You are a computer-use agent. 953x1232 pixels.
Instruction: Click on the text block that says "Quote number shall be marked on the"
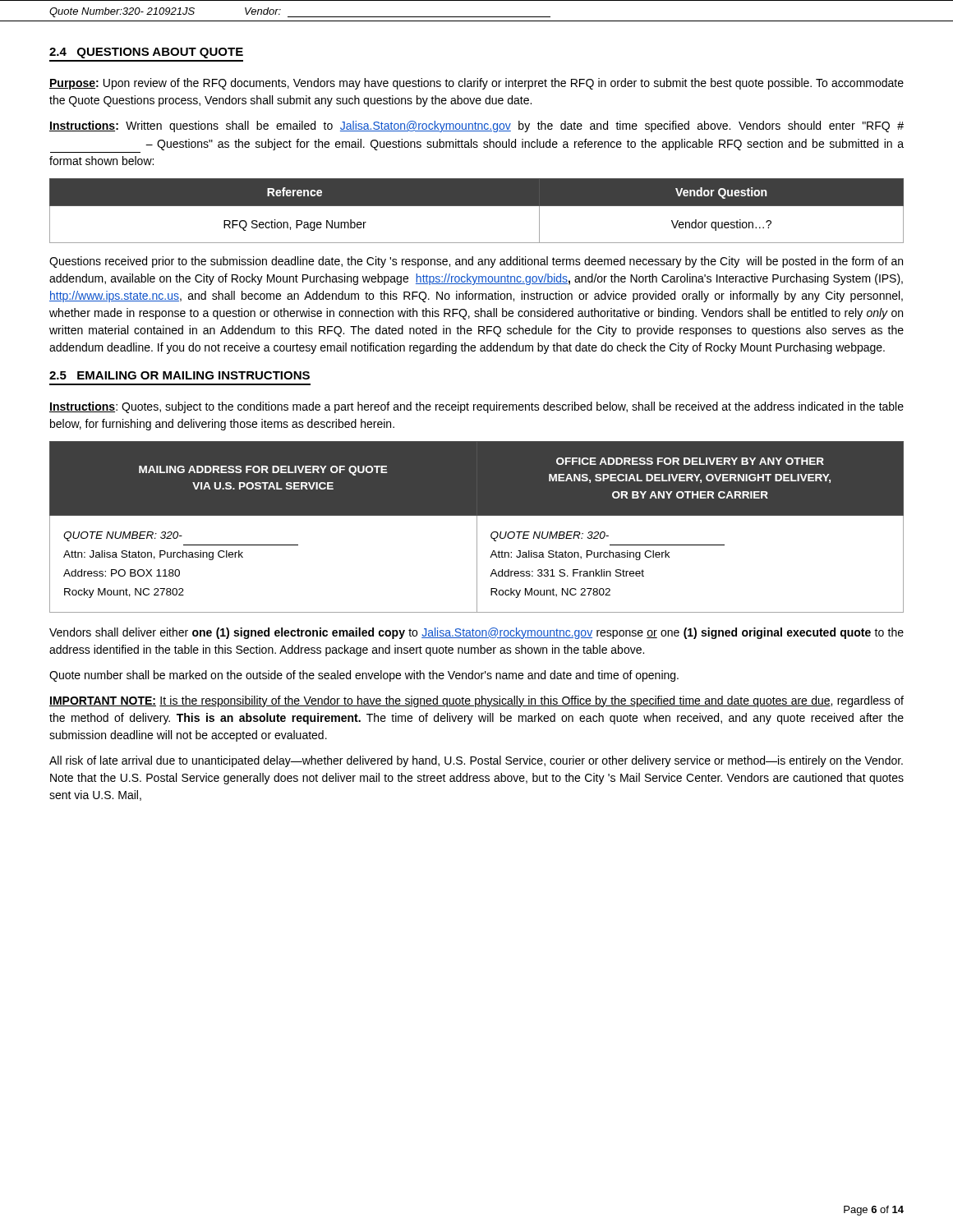pyautogui.click(x=476, y=675)
